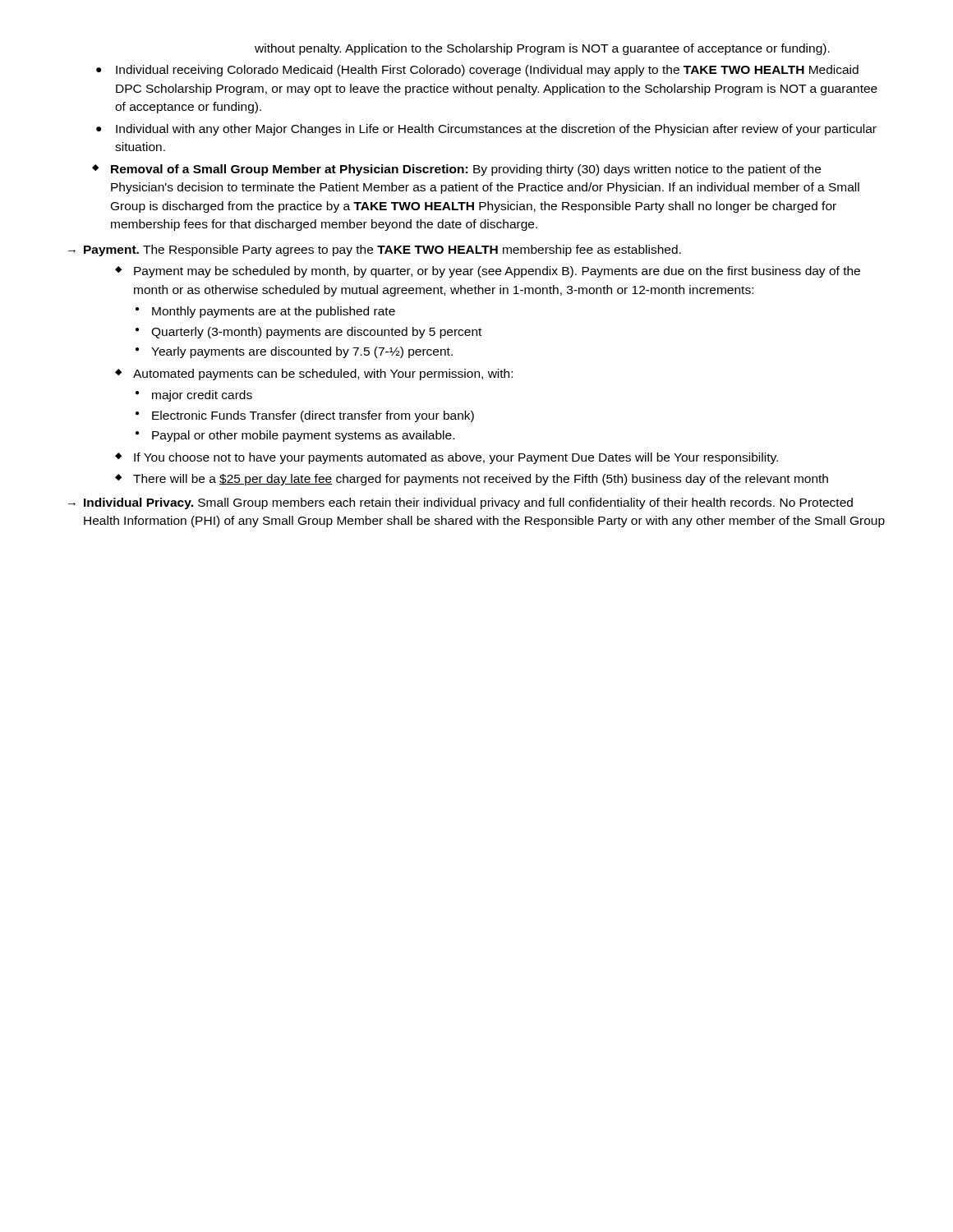Select the list item that reads "Monthly payments are at the published rate"

[x=273, y=311]
